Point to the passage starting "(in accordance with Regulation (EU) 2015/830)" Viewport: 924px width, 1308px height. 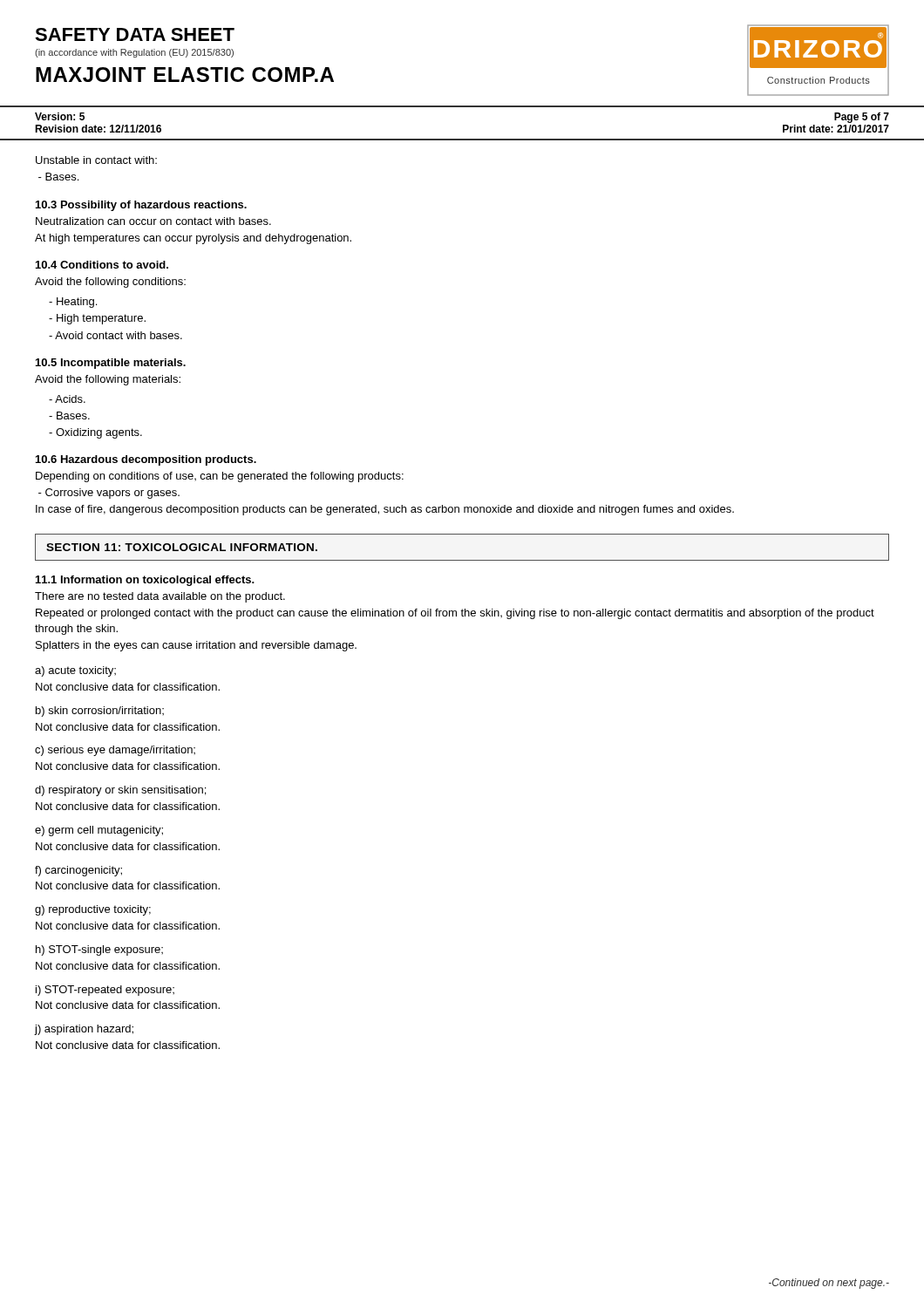pyautogui.click(x=135, y=52)
